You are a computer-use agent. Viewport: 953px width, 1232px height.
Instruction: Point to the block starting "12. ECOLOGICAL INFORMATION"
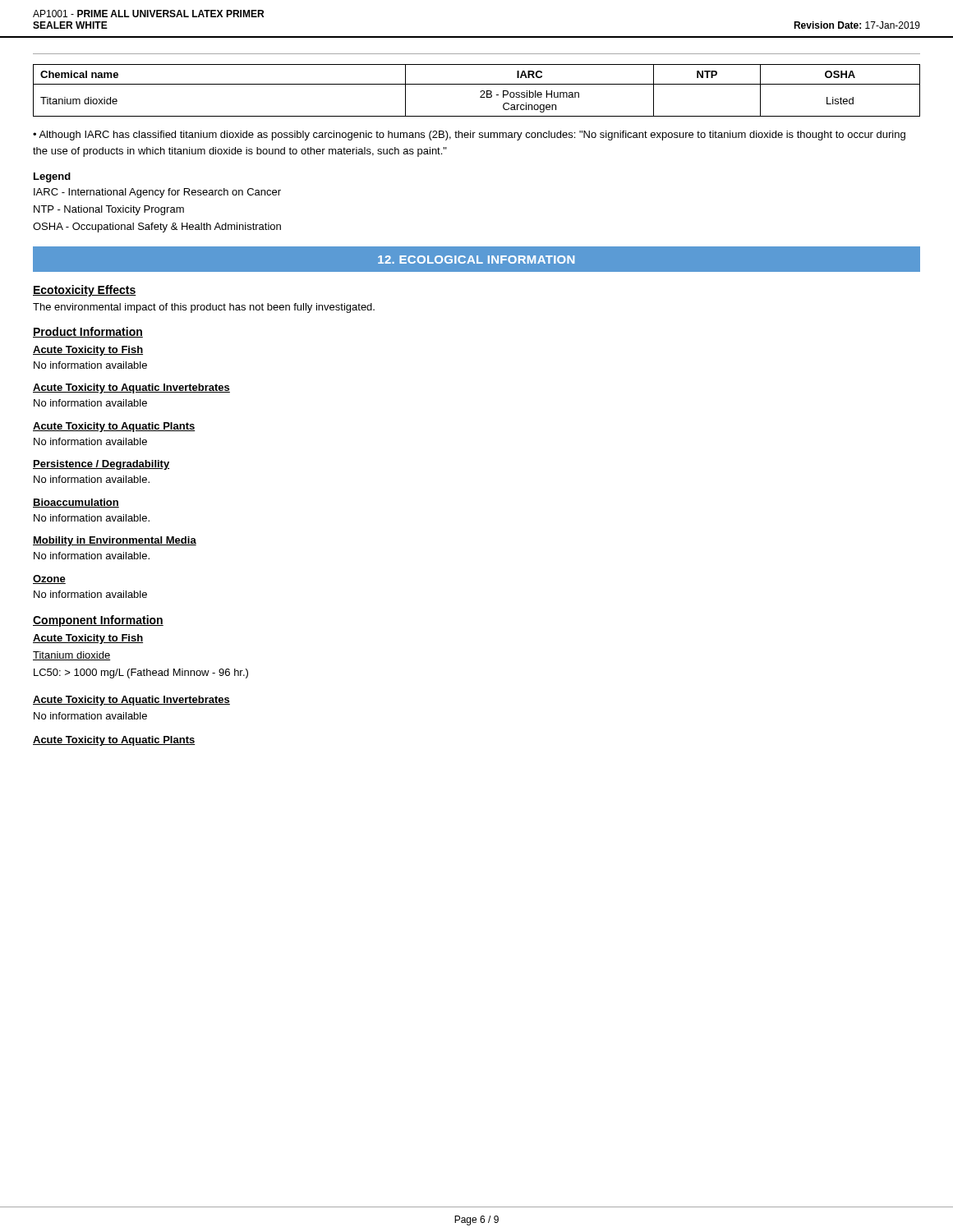tap(476, 259)
